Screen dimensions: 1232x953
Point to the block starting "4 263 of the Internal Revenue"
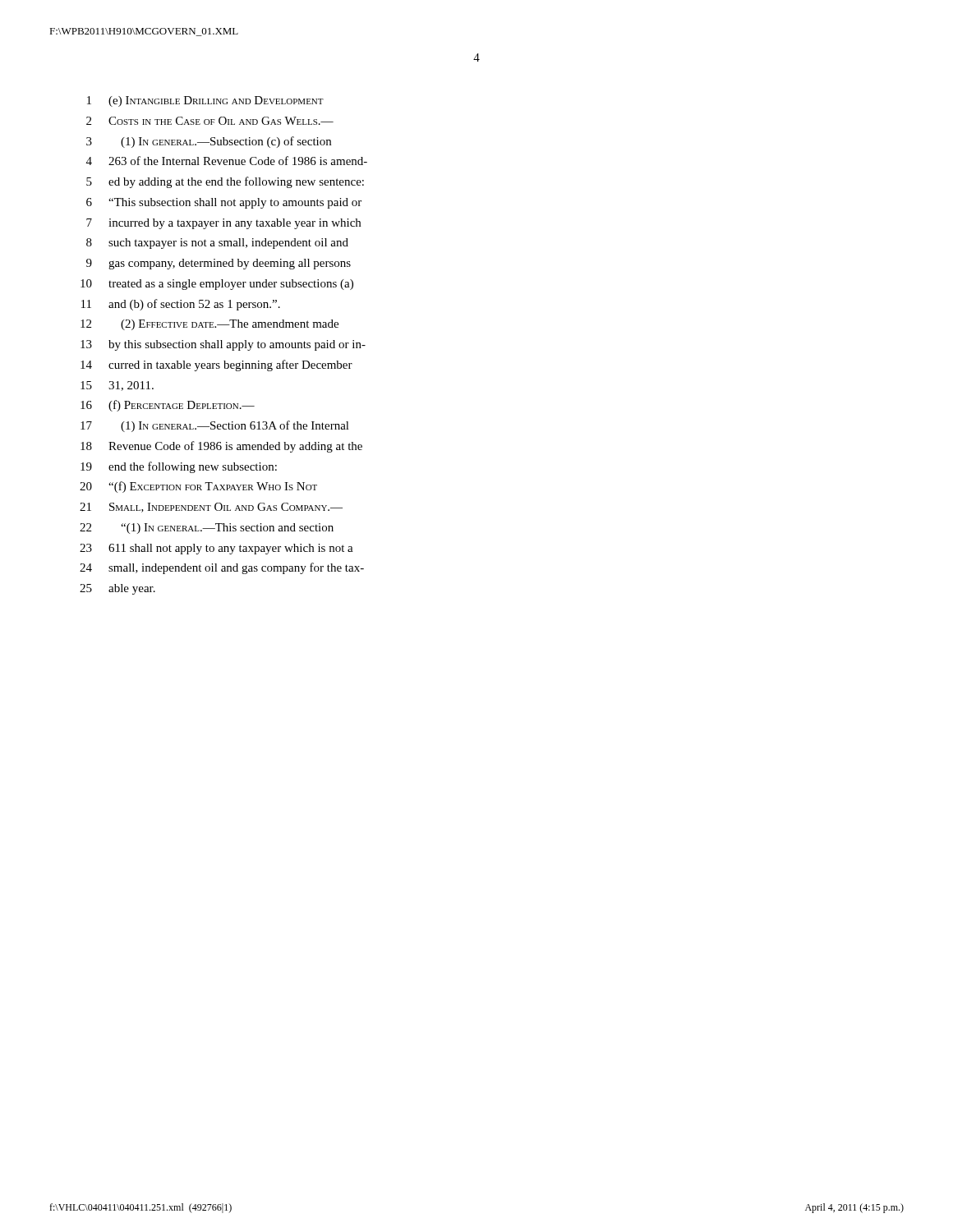[x=227, y=161]
